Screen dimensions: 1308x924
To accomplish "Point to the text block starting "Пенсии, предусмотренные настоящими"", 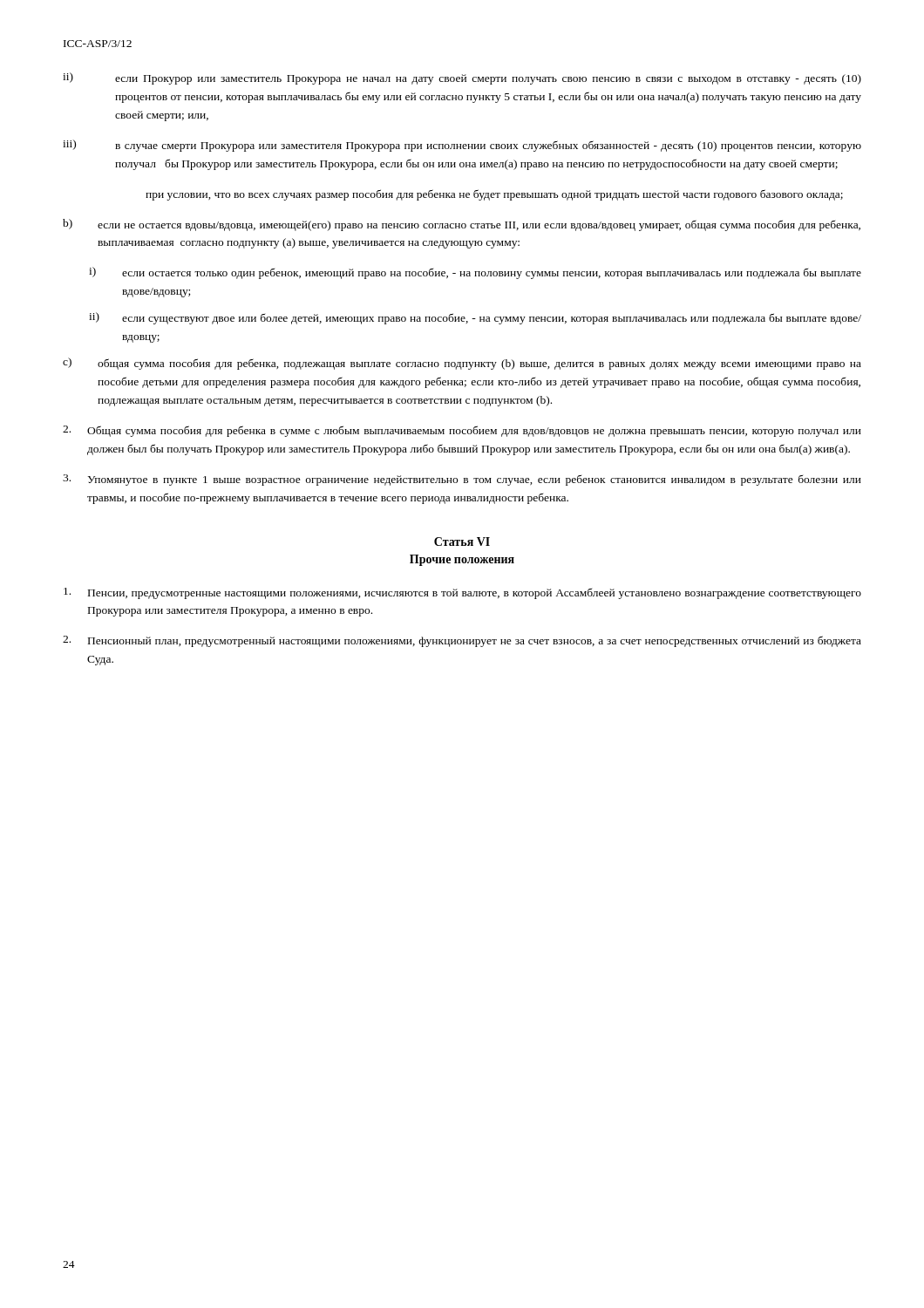I will (462, 602).
